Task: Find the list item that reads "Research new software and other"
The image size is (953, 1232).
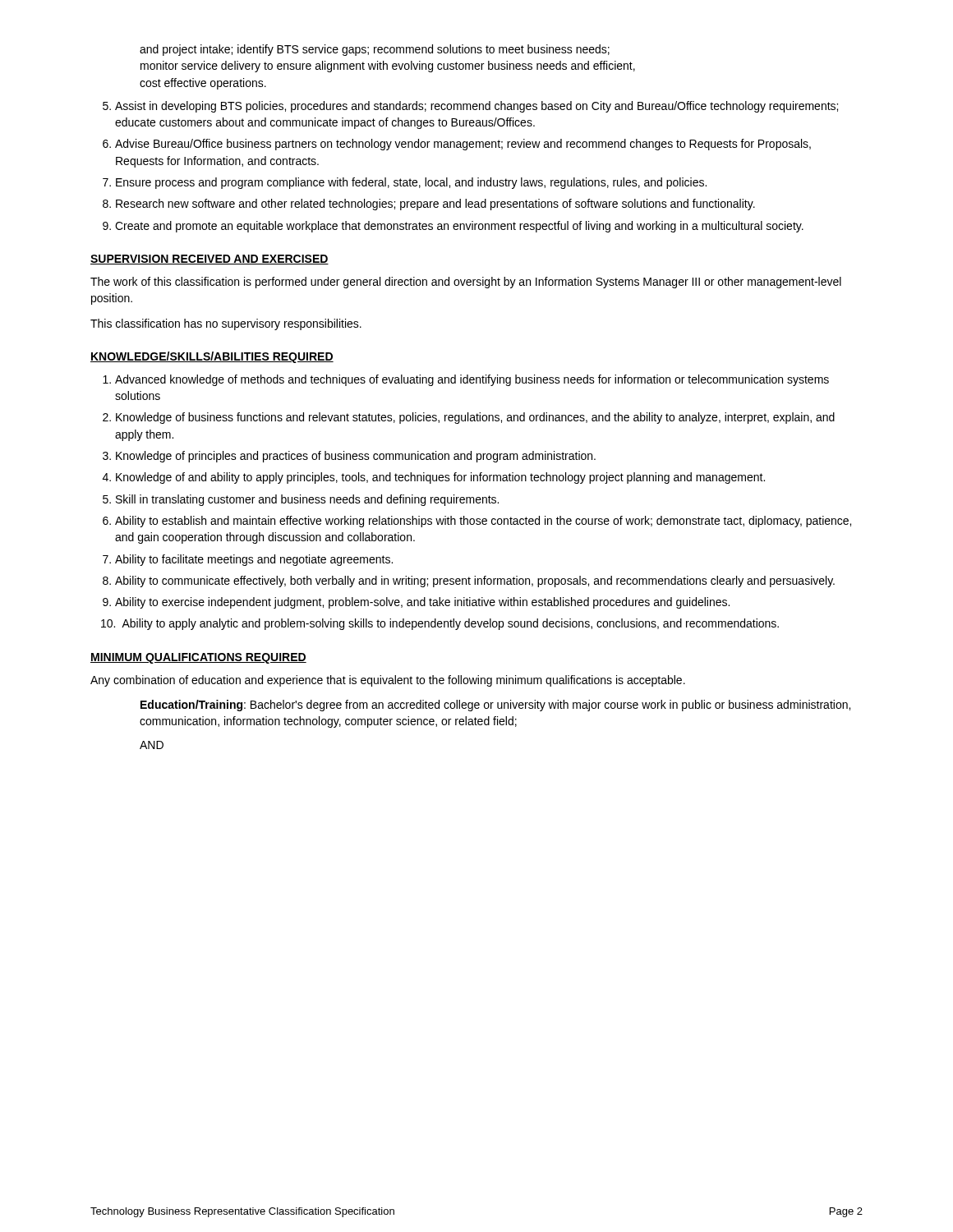Action: pyautogui.click(x=435, y=204)
